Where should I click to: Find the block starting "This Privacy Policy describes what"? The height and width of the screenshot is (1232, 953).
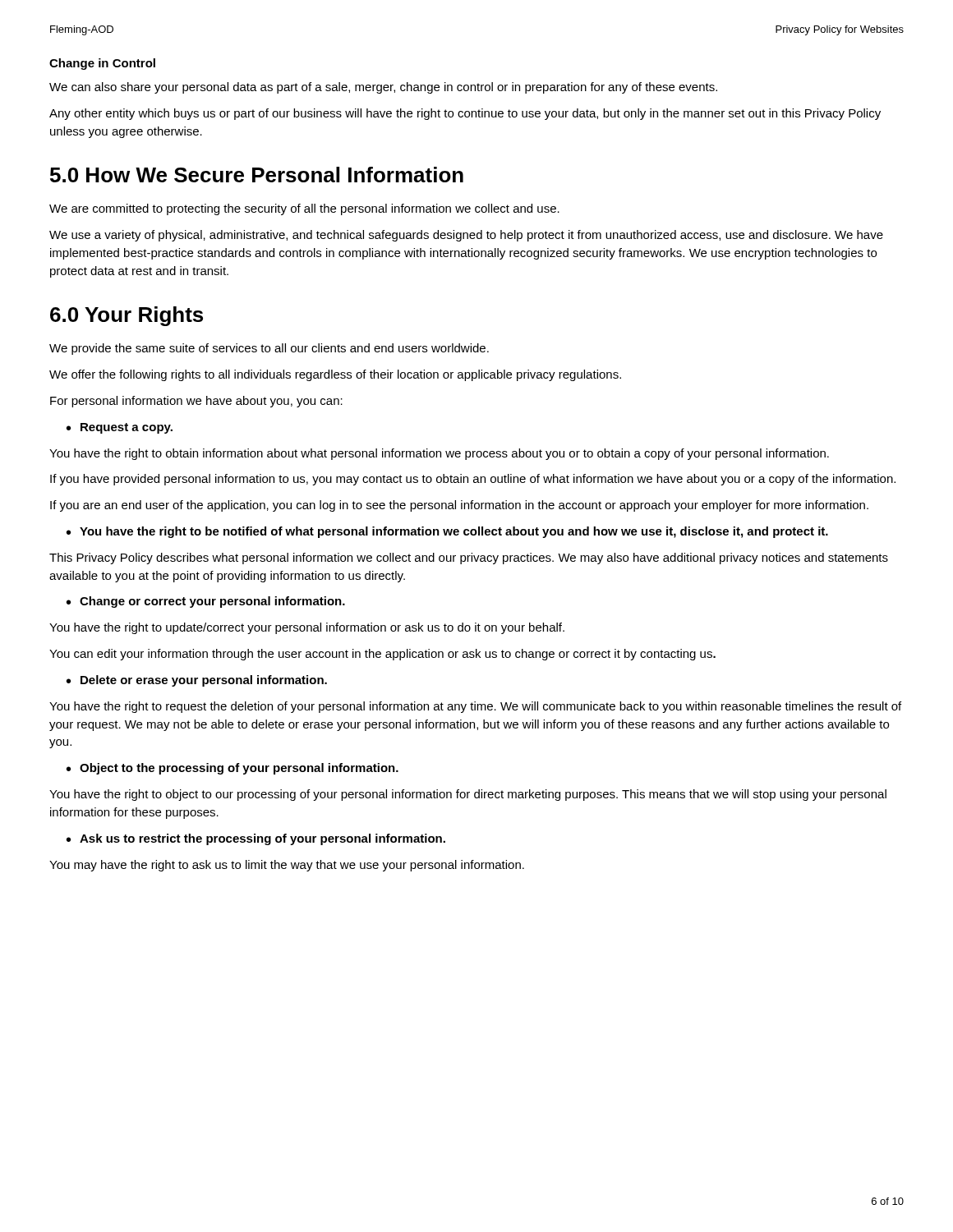[476, 566]
